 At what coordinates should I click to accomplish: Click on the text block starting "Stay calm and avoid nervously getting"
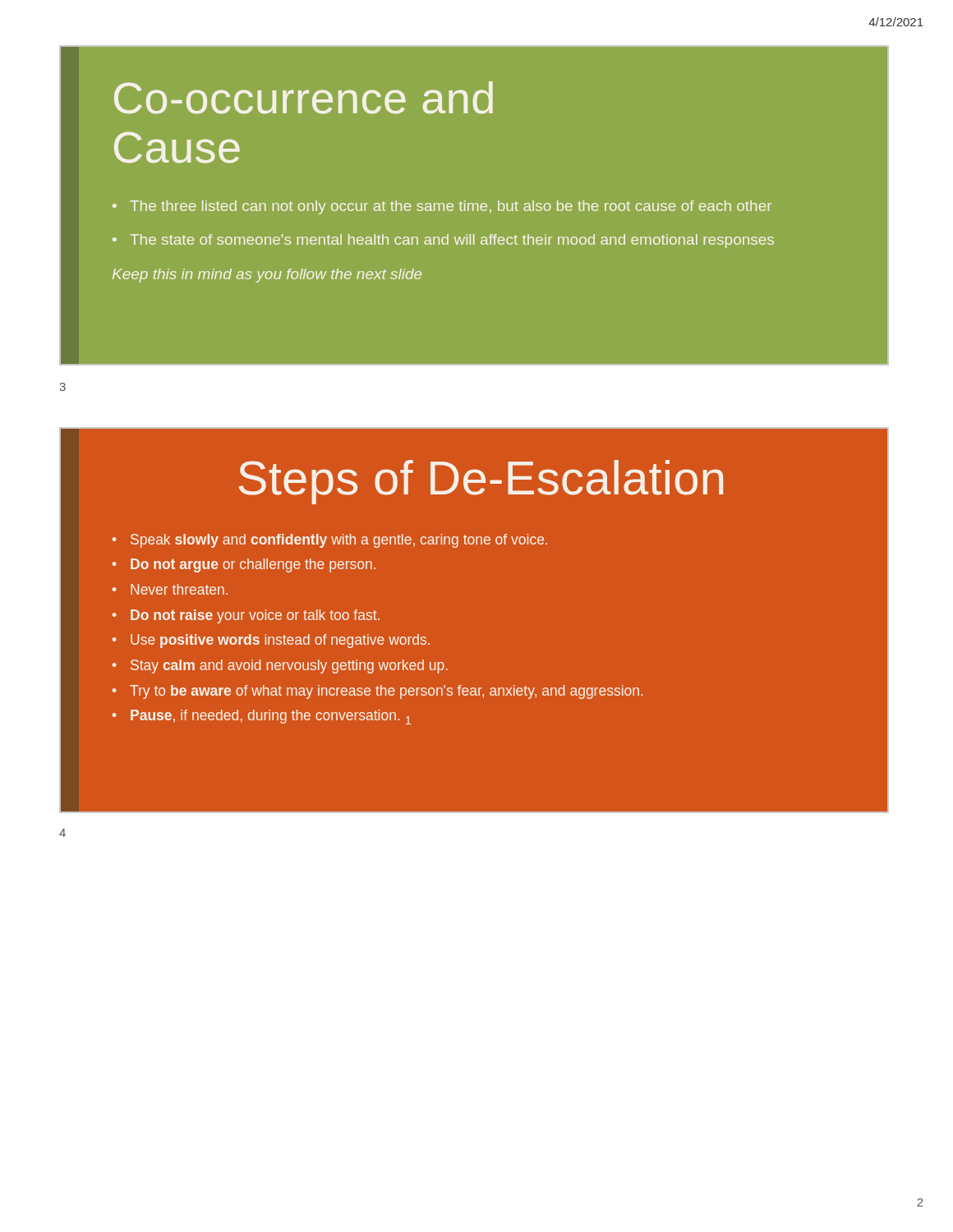click(x=289, y=665)
